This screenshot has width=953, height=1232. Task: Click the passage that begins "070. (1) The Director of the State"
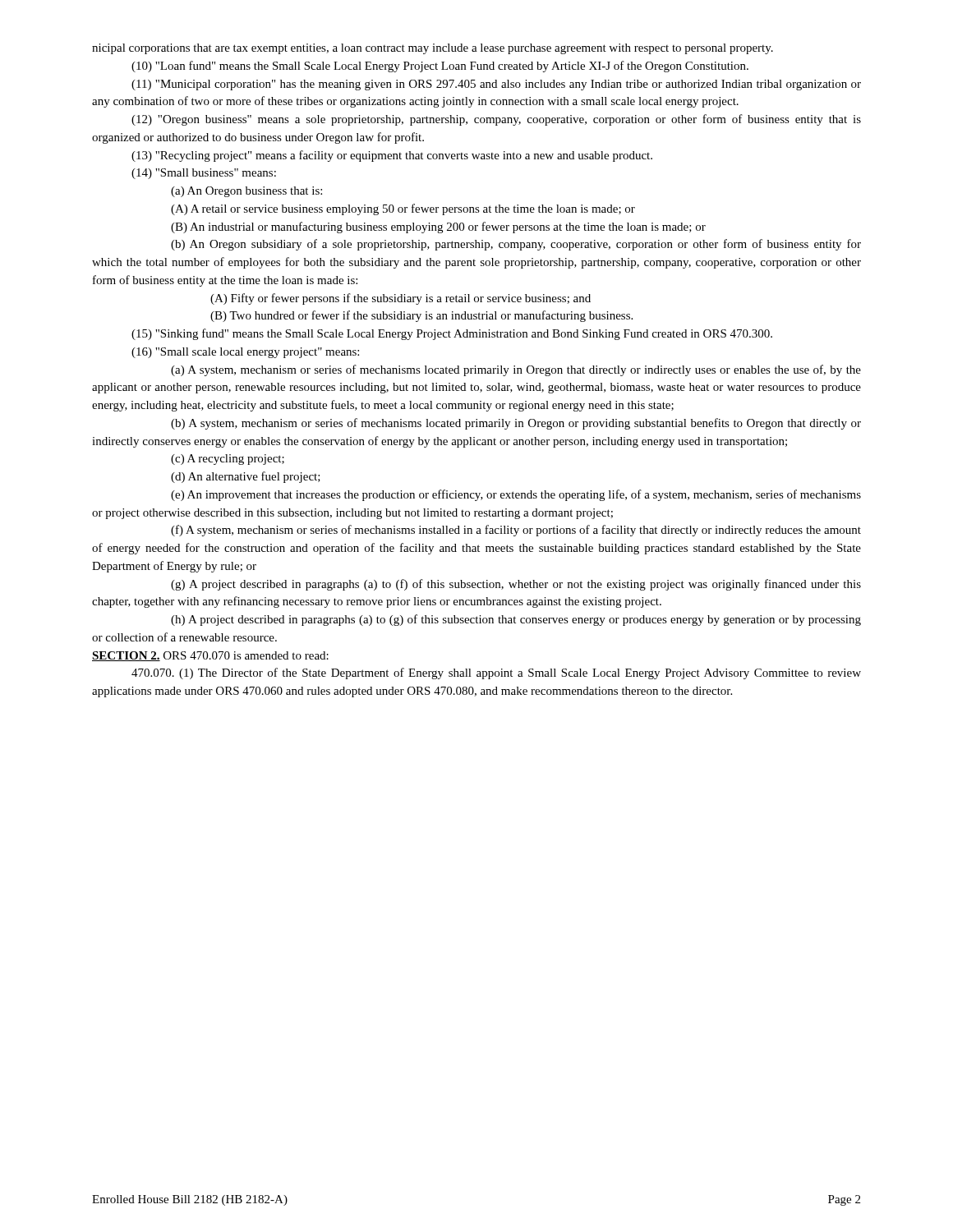click(476, 683)
